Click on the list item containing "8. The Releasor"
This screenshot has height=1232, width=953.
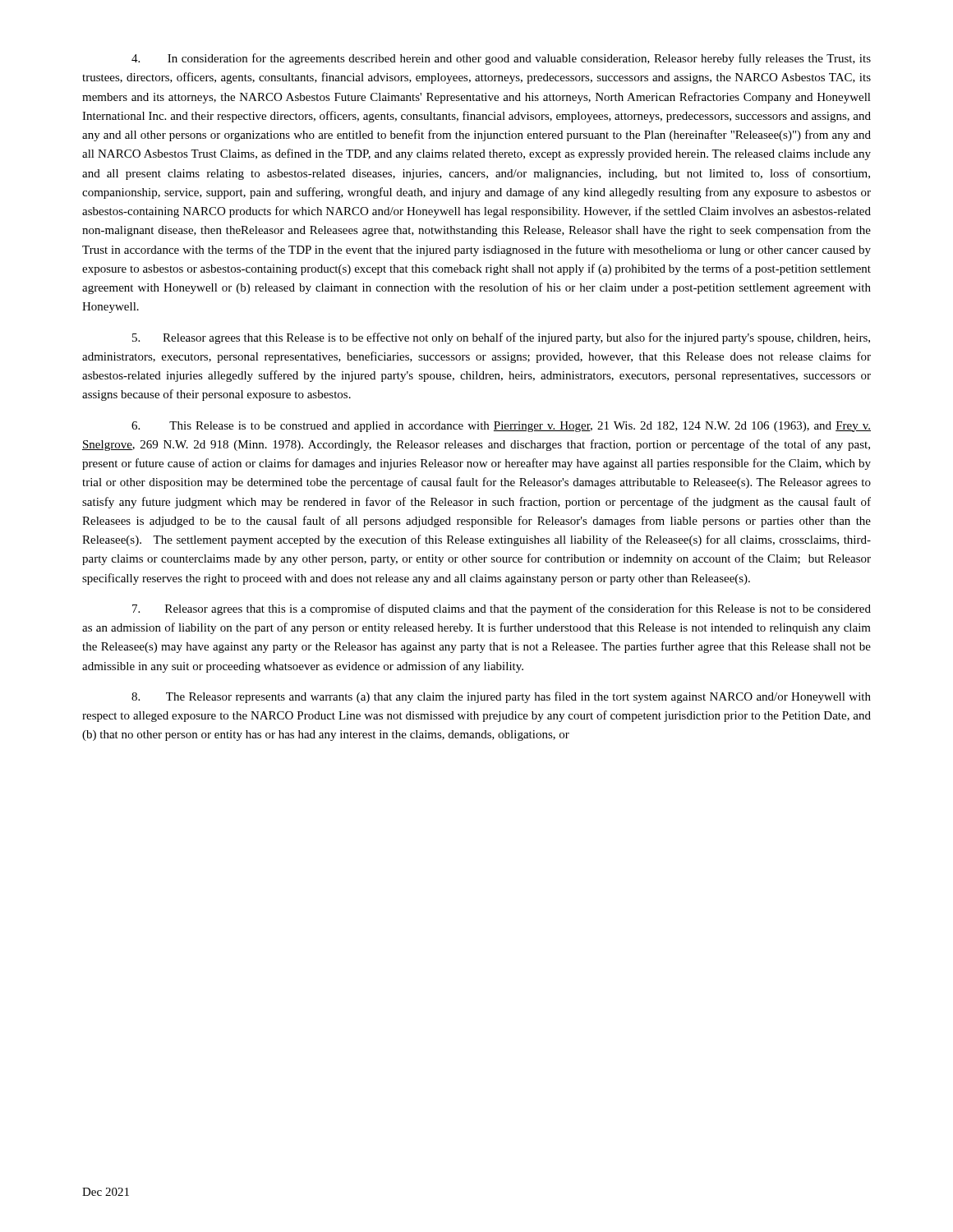476,715
